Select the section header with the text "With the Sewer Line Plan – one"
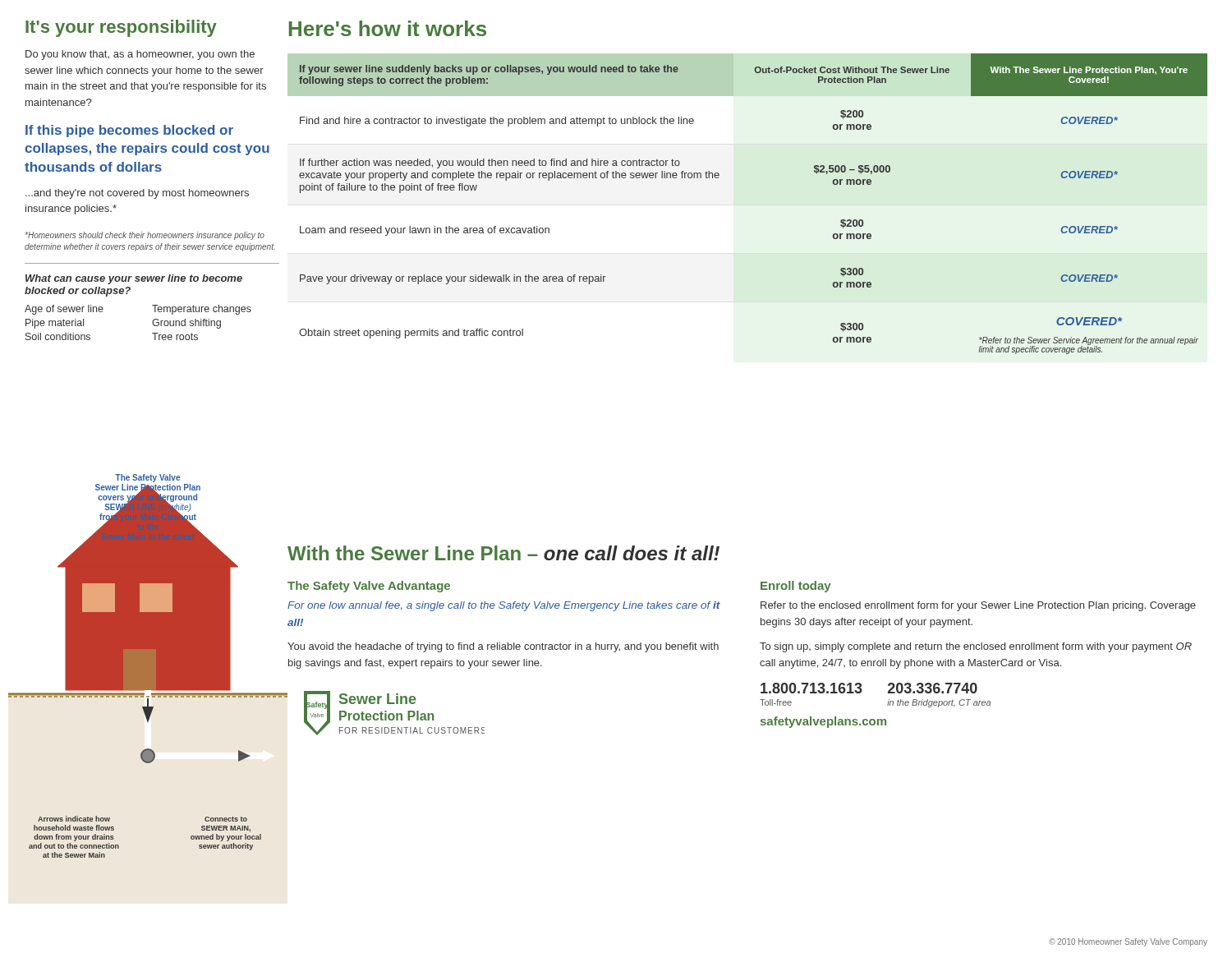The width and height of the screenshot is (1232, 953). [504, 553]
